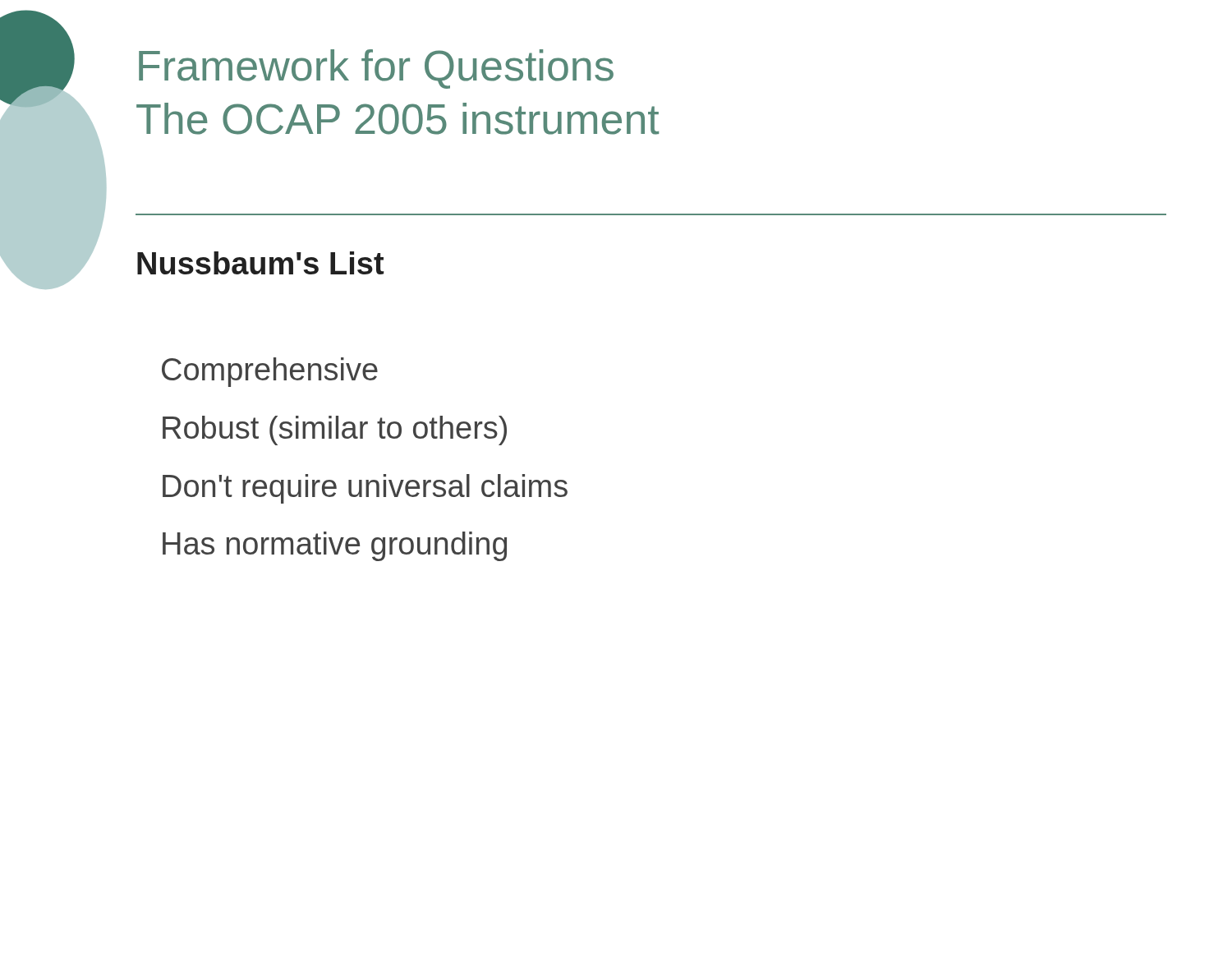
Task: Navigate to the text block starting "Framework for QuestionsThe OCAP 2005 instrument"
Action: (x=651, y=93)
